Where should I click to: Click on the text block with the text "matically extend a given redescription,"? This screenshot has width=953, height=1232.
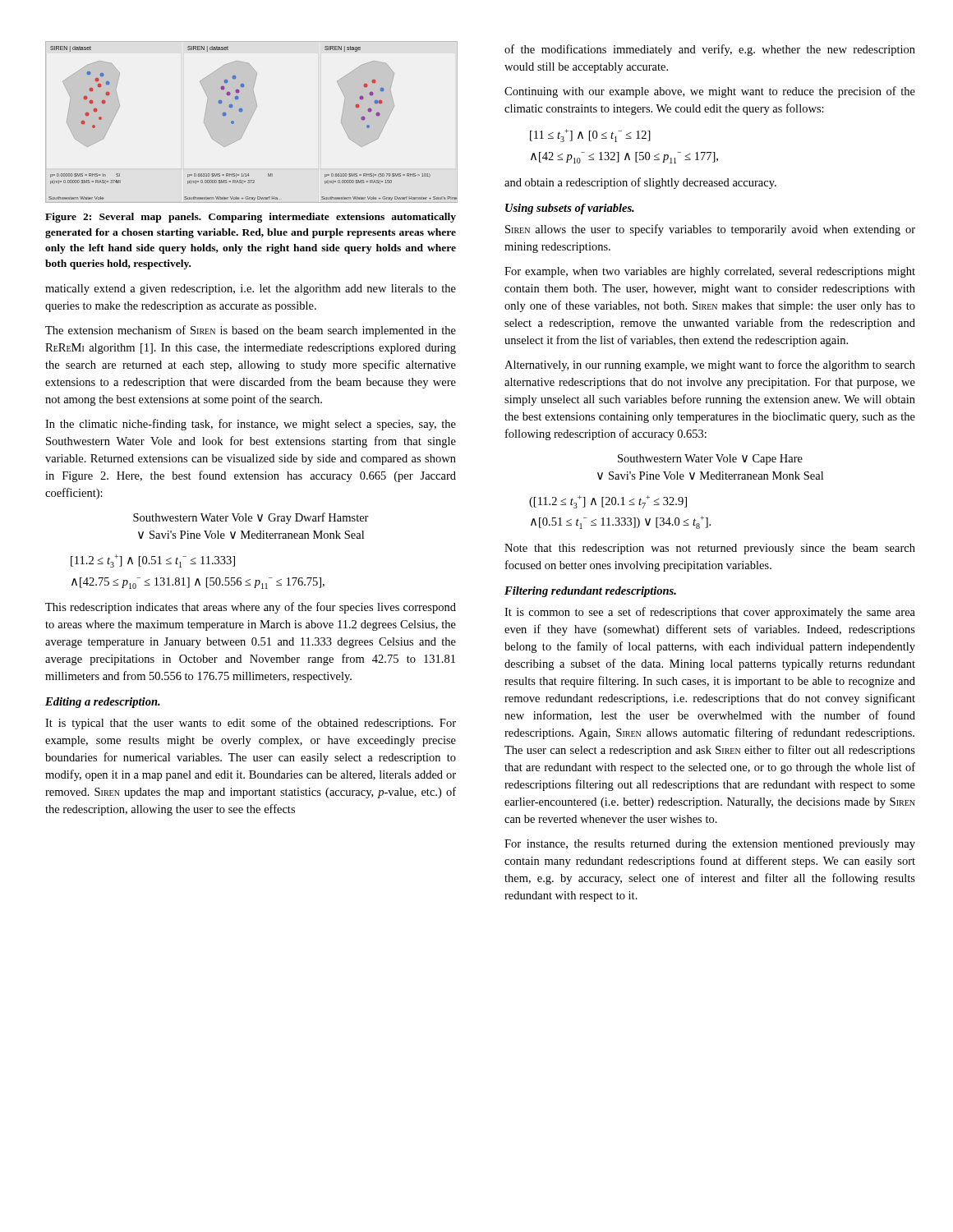point(251,297)
